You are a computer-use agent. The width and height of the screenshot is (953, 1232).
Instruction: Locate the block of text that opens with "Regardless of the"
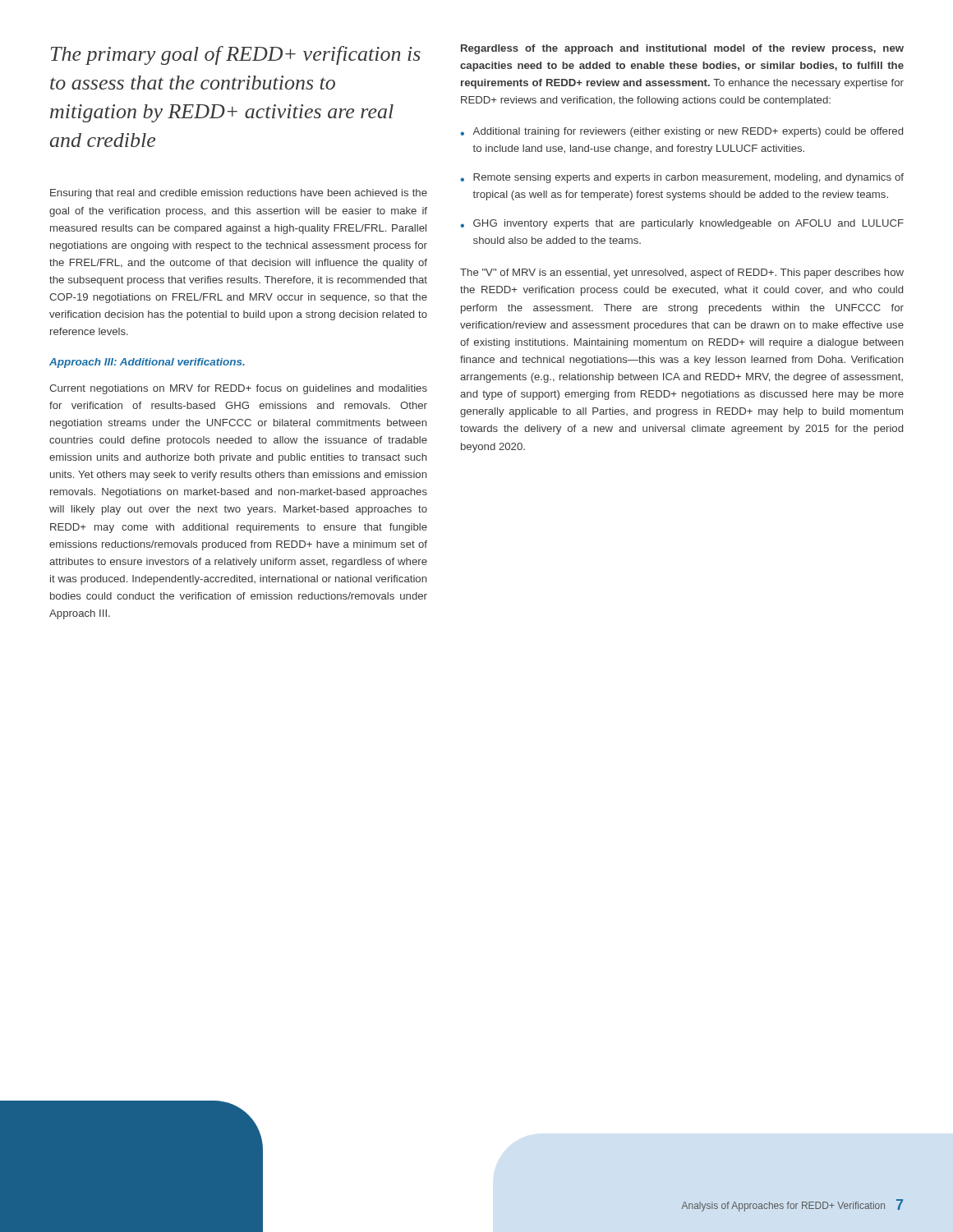pyautogui.click(x=682, y=74)
